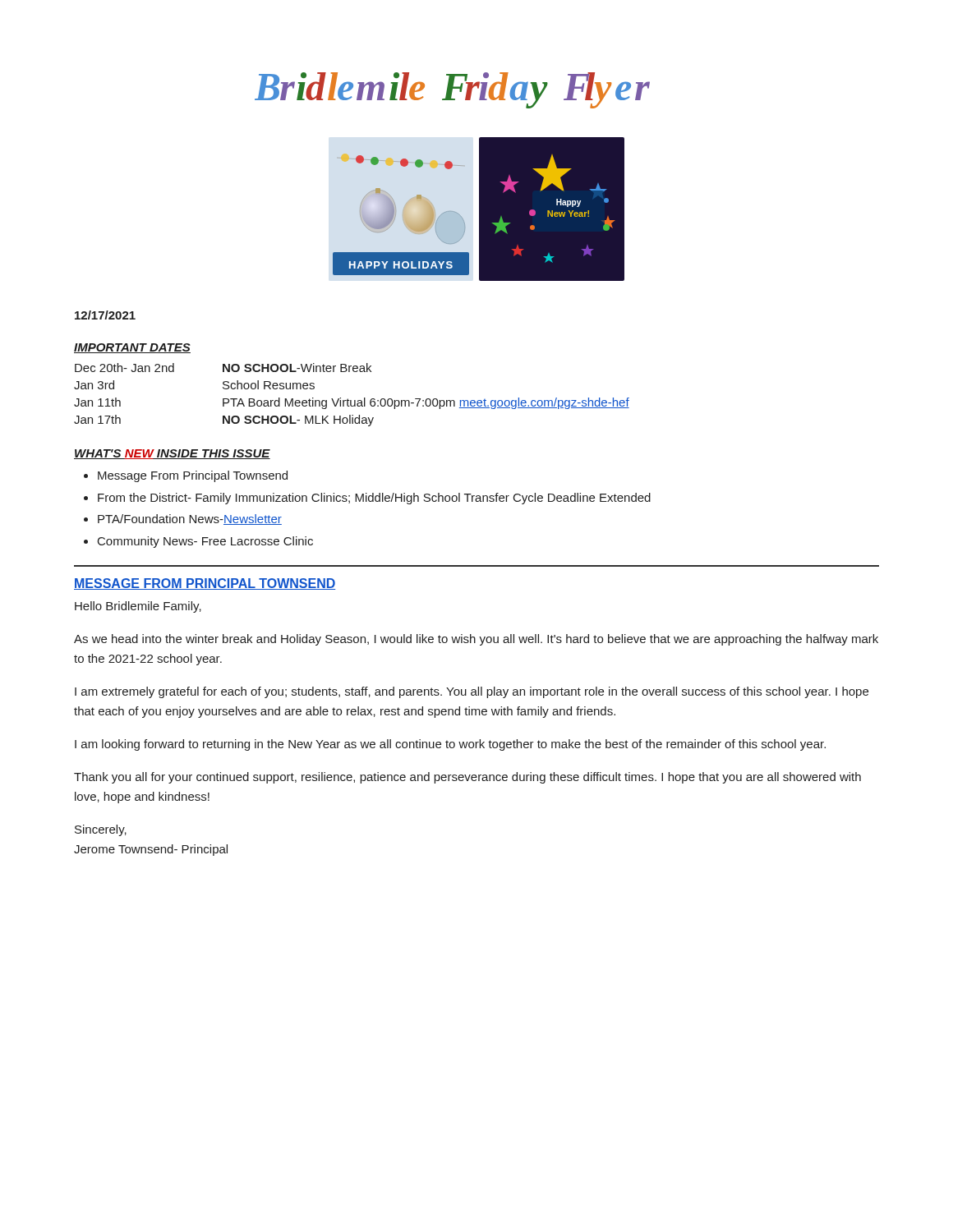
Task: Where is the passage that starts "As we head into the winter break"?
Action: (476, 648)
